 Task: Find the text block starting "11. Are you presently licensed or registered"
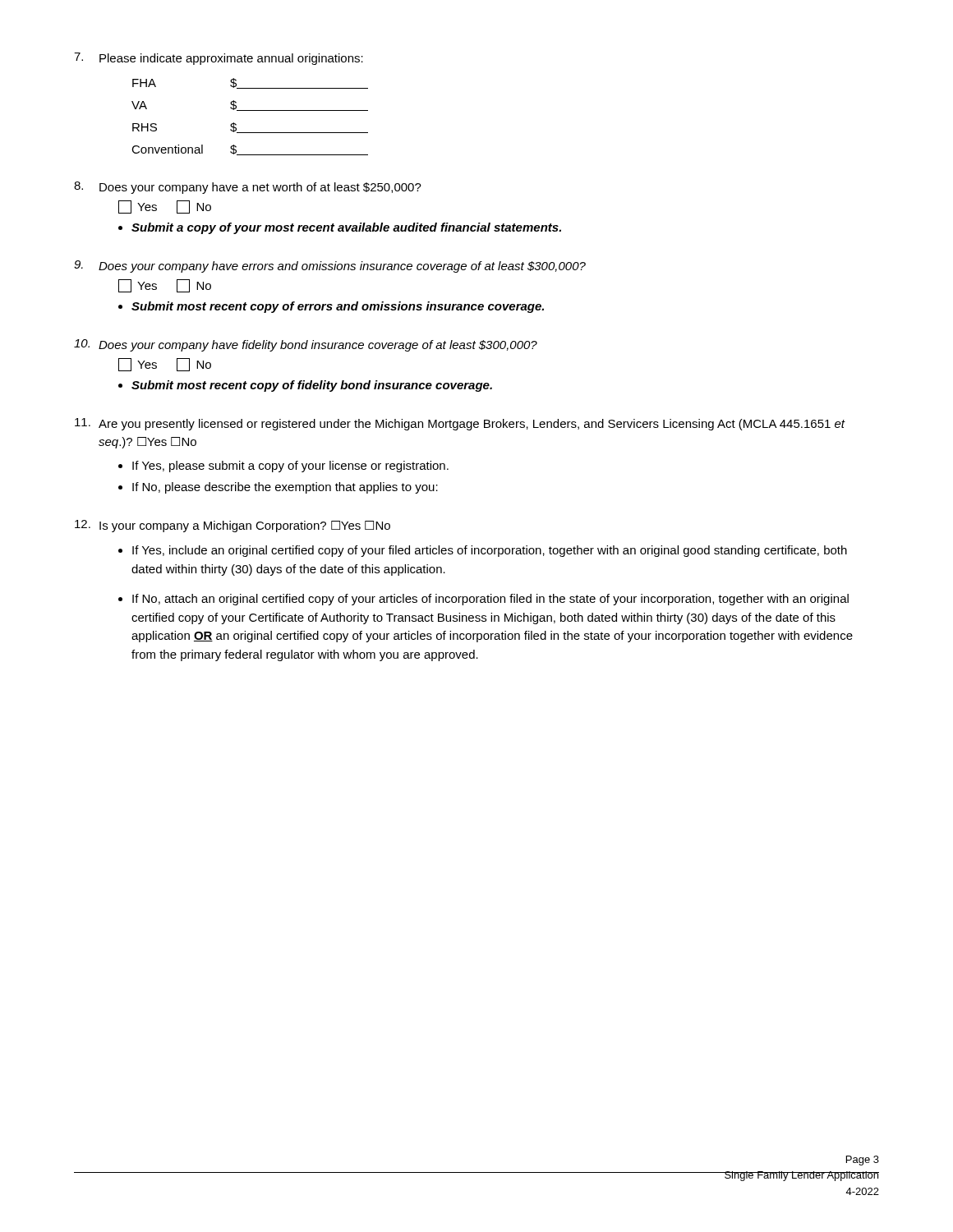[x=460, y=424]
